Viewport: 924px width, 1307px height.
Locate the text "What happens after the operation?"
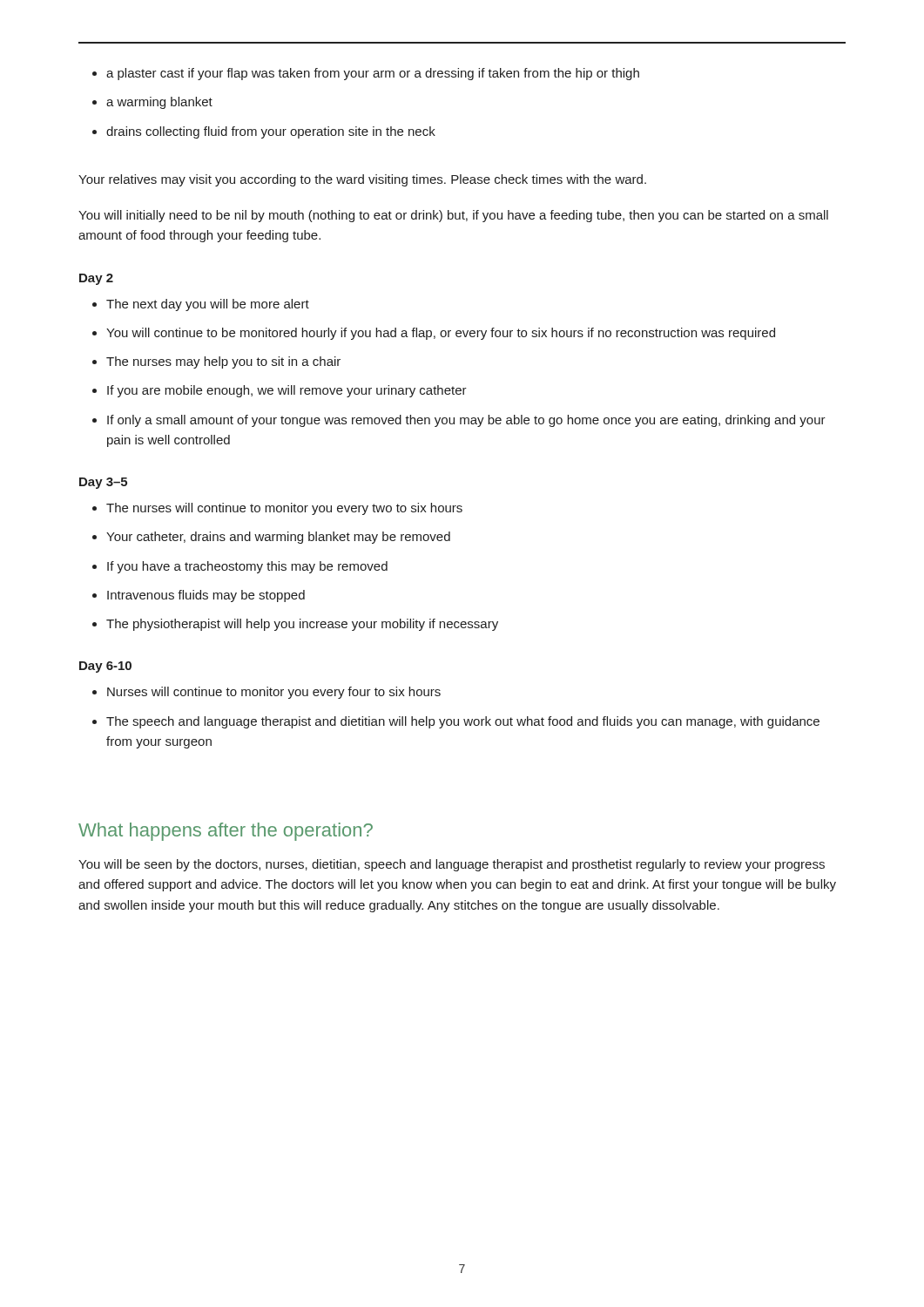tap(226, 830)
